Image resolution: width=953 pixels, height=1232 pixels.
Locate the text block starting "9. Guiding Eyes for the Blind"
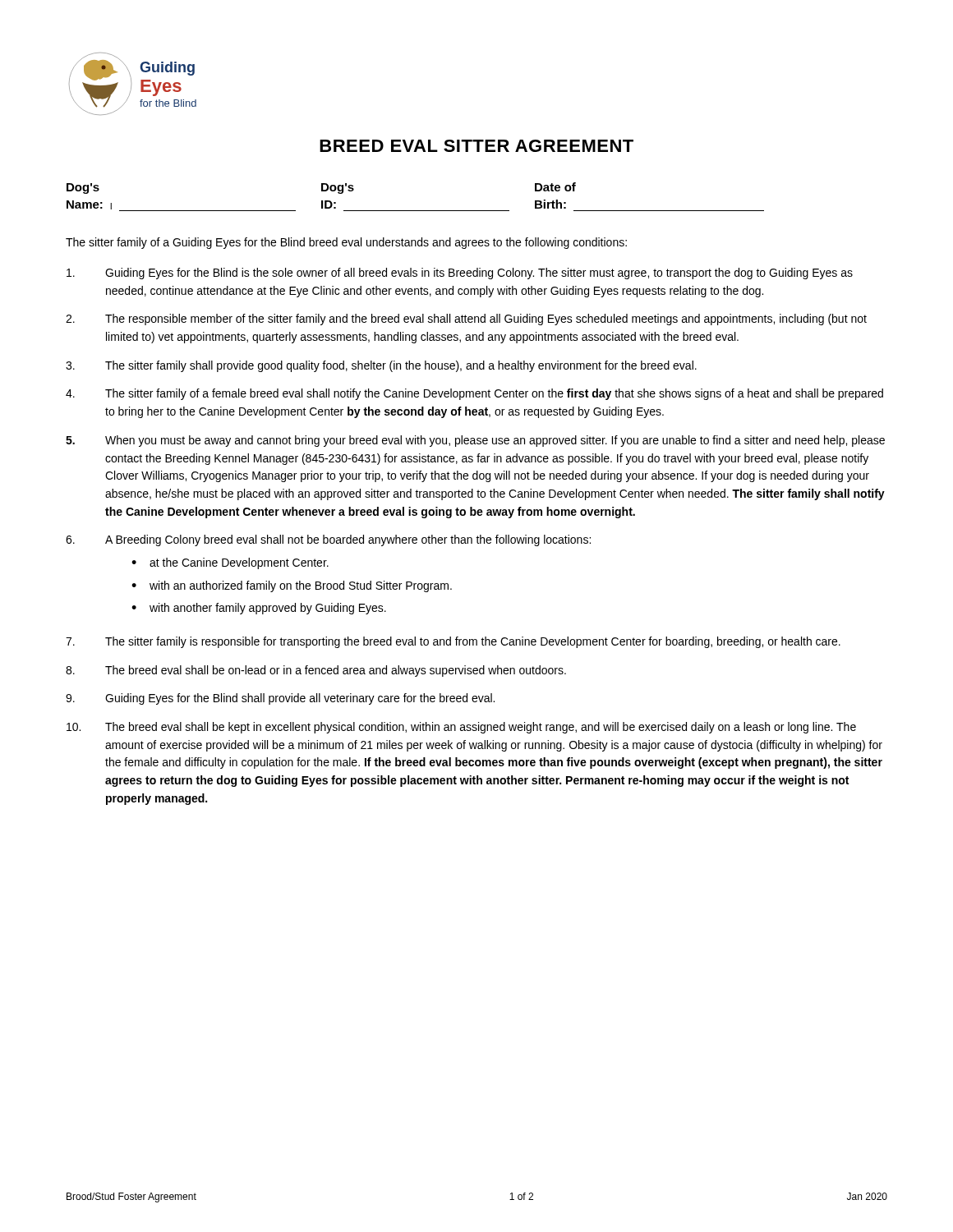click(x=476, y=699)
